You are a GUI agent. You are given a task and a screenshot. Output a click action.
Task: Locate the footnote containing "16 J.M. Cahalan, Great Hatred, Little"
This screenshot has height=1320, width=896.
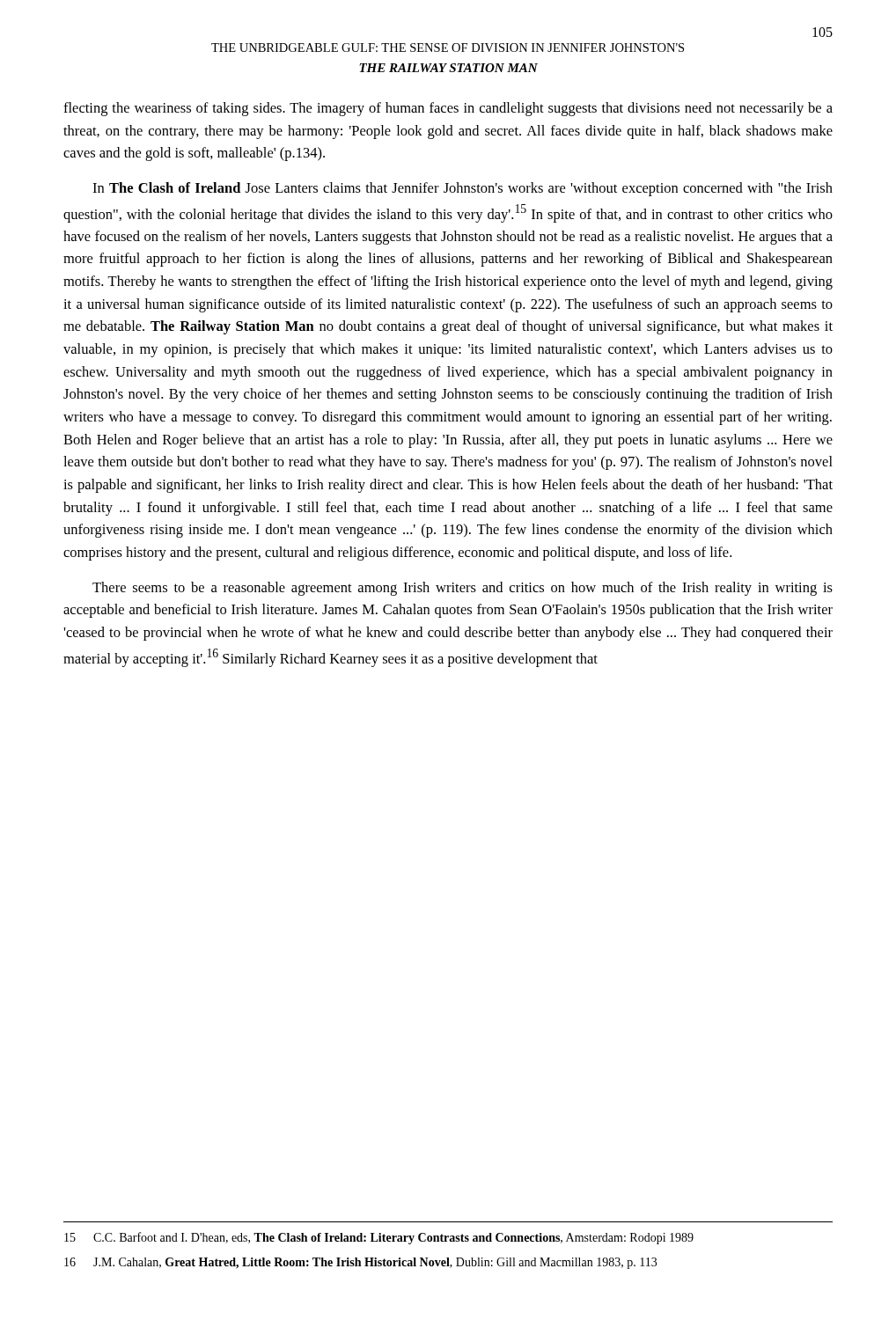[x=360, y=1263]
